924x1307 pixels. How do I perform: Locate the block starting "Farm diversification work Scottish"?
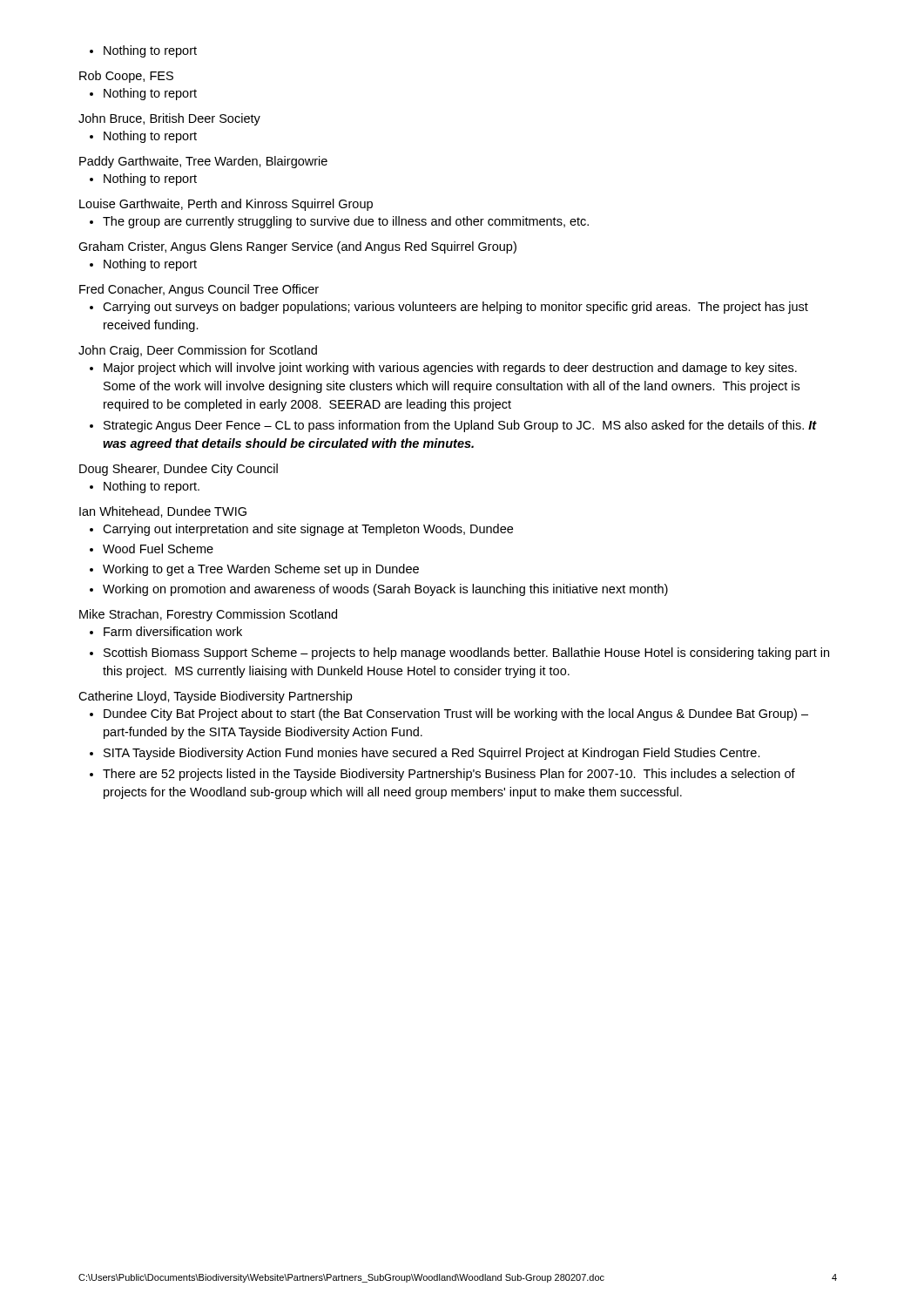[x=458, y=652]
